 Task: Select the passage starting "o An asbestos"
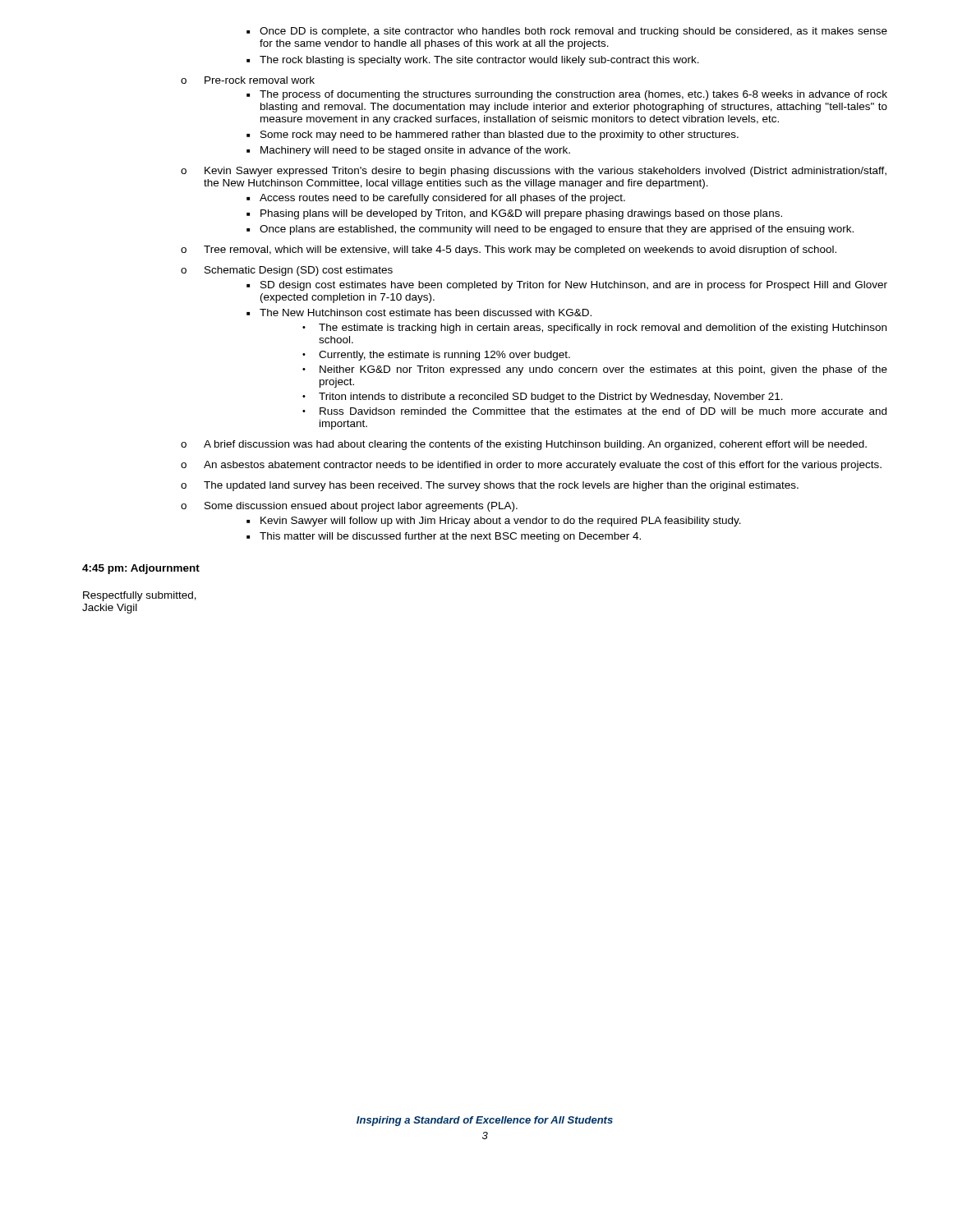pos(534,464)
